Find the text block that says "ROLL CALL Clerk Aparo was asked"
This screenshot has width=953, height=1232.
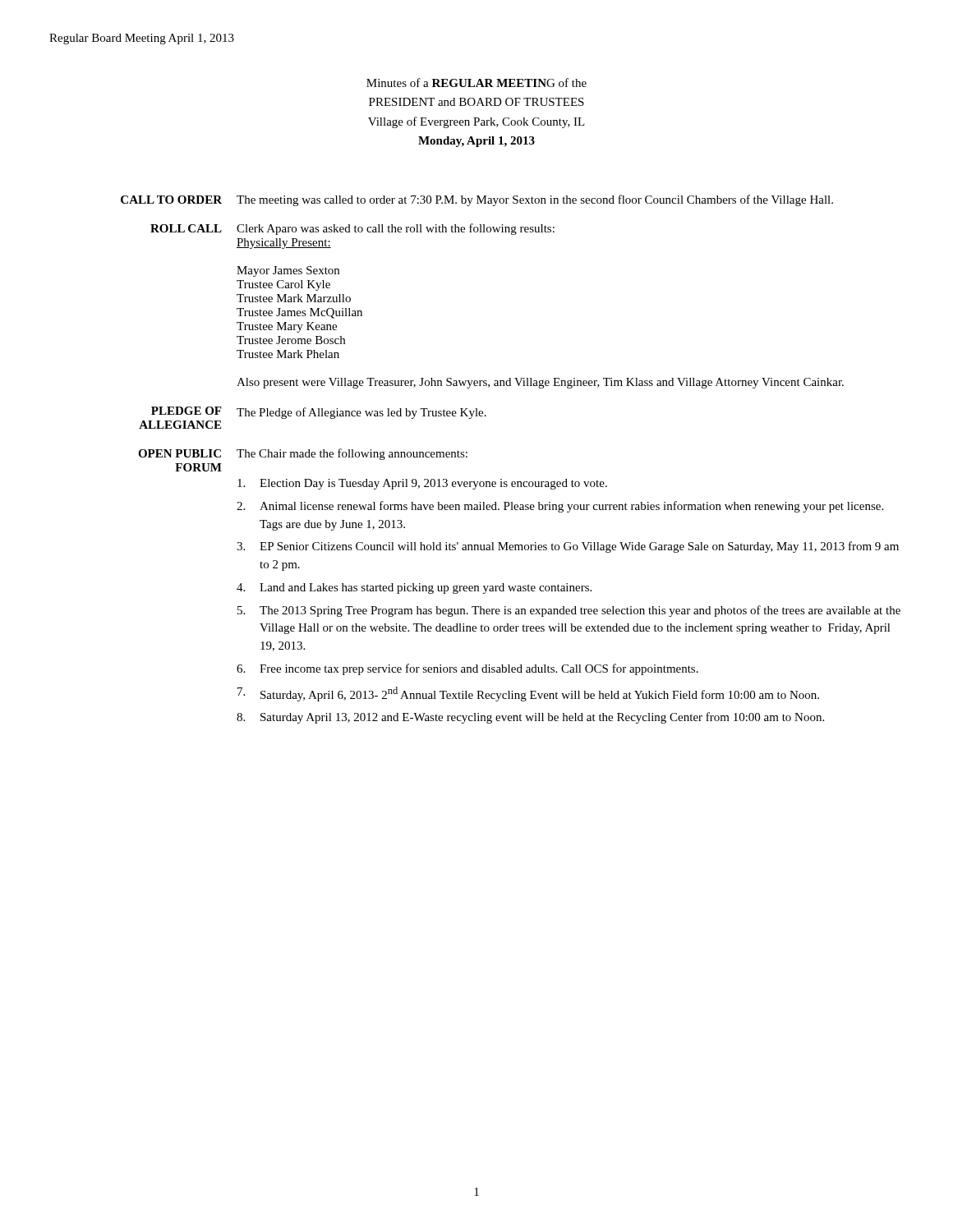click(x=352, y=229)
